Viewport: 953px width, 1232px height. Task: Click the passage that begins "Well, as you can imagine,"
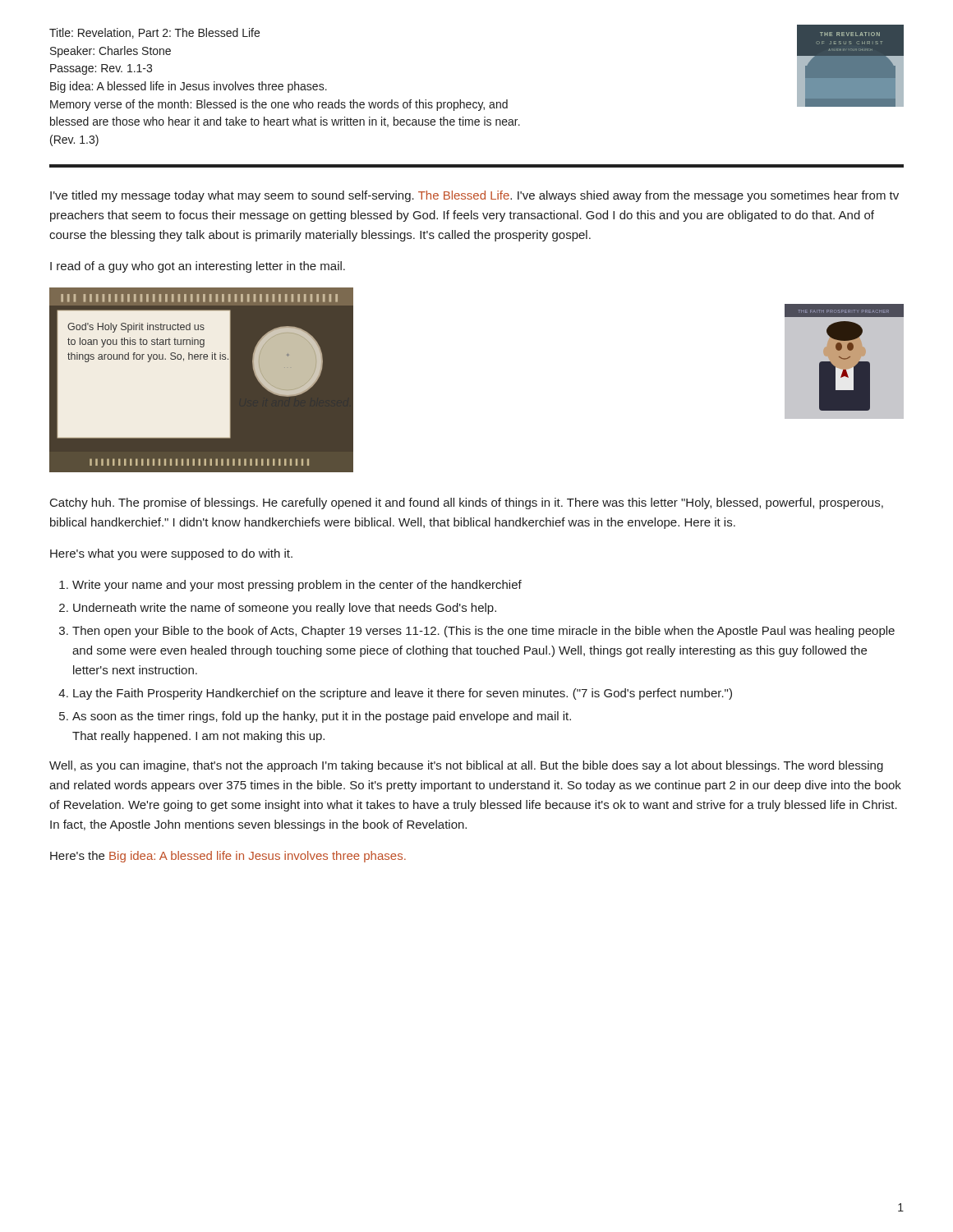pos(475,794)
